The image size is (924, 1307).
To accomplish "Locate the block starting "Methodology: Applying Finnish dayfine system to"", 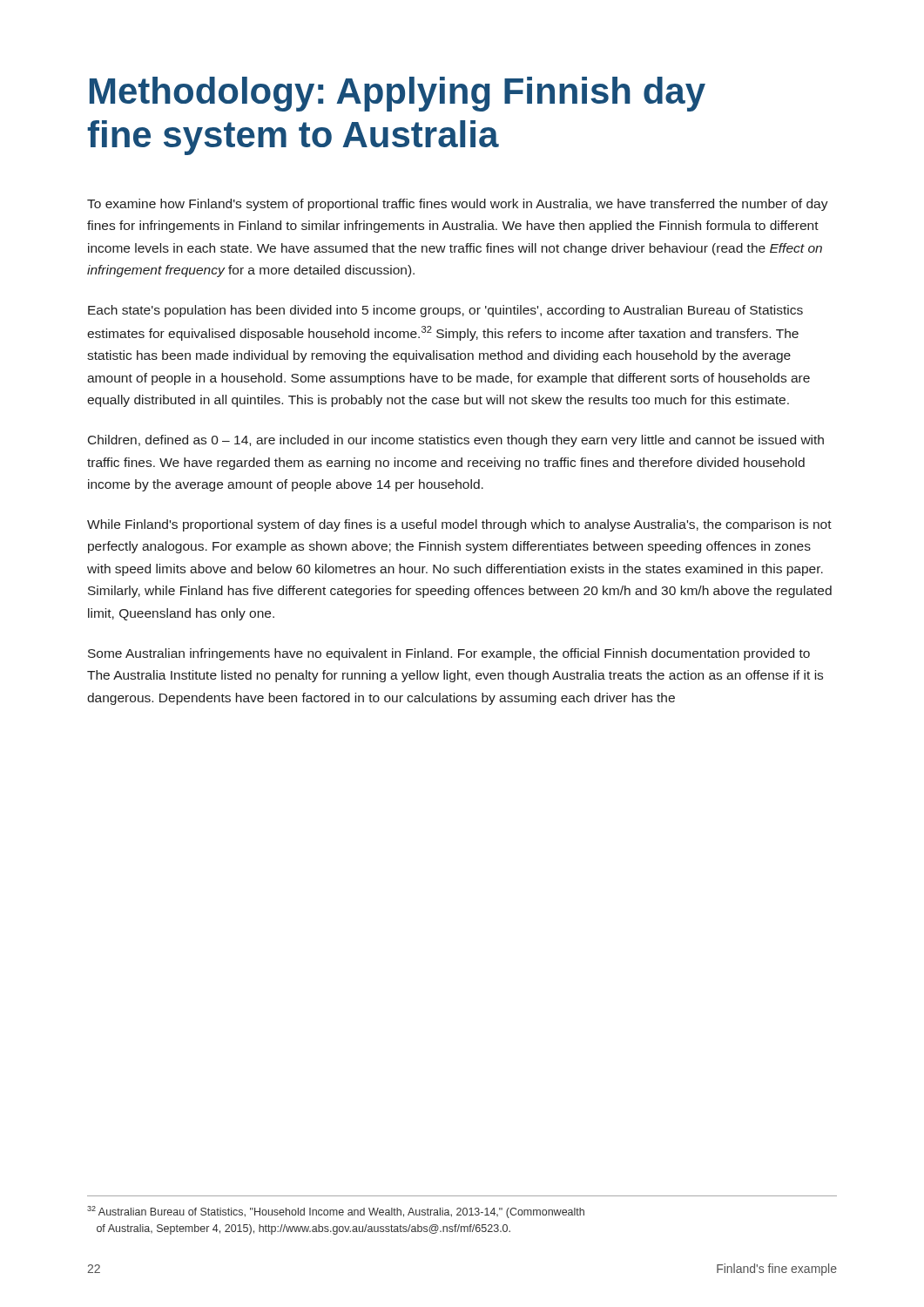I will click(x=462, y=114).
